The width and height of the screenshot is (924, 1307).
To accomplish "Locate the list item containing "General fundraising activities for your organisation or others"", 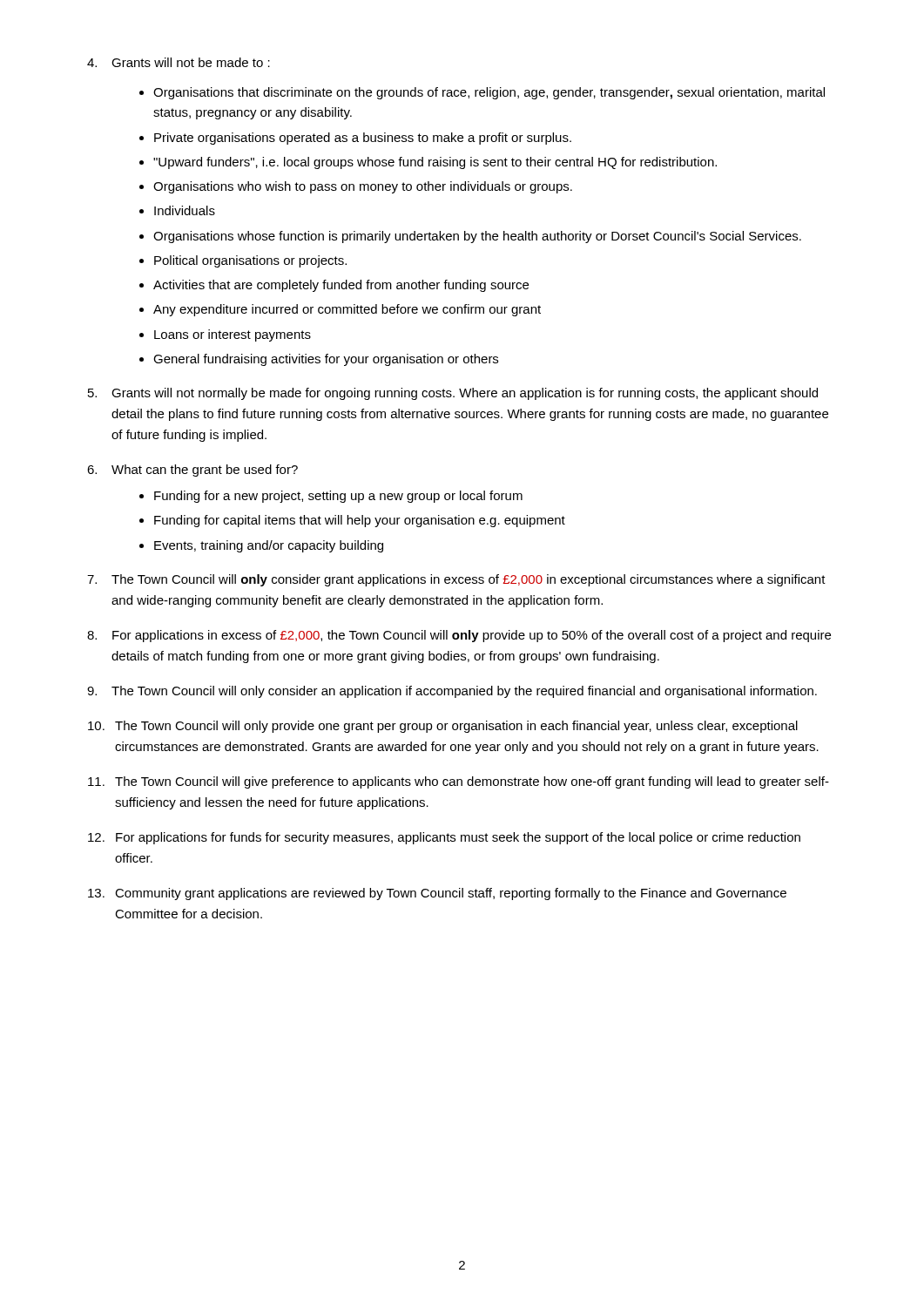I will pyautogui.click(x=326, y=358).
